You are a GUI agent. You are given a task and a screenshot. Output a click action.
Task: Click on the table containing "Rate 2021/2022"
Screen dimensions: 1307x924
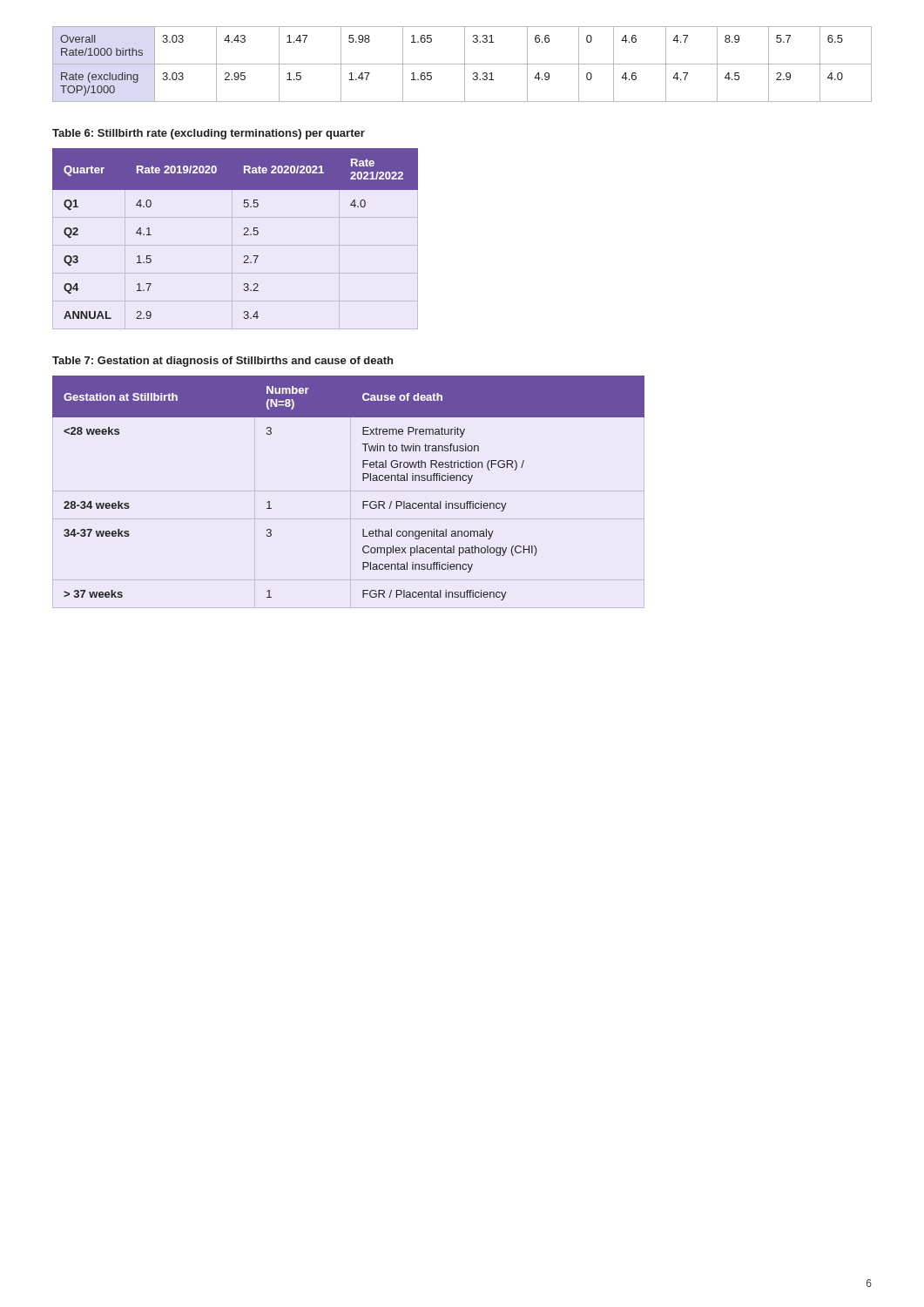[462, 239]
